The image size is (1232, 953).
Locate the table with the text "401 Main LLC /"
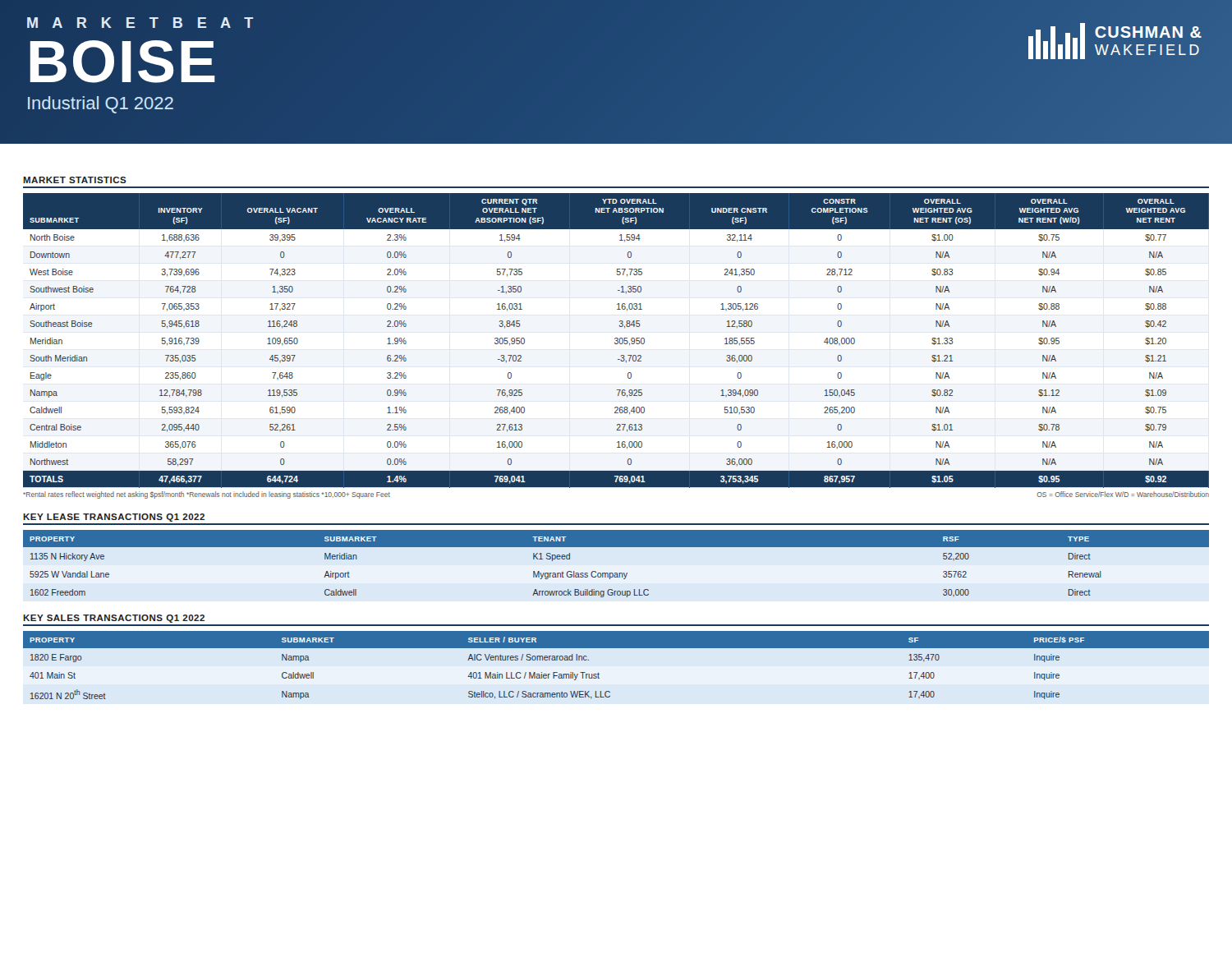[x=616, y=668]
